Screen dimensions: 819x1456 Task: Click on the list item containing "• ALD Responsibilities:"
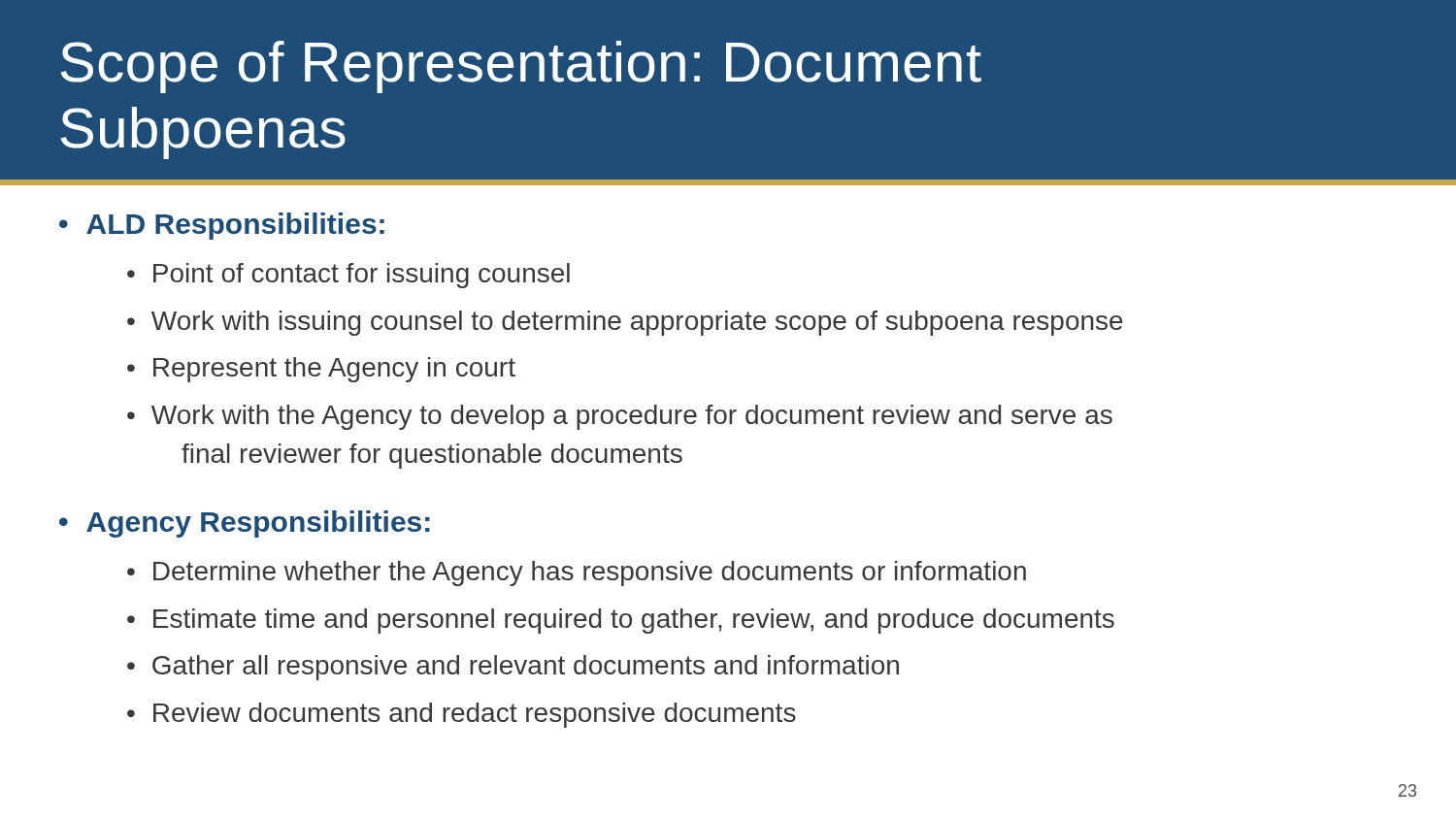coord(223,224)
